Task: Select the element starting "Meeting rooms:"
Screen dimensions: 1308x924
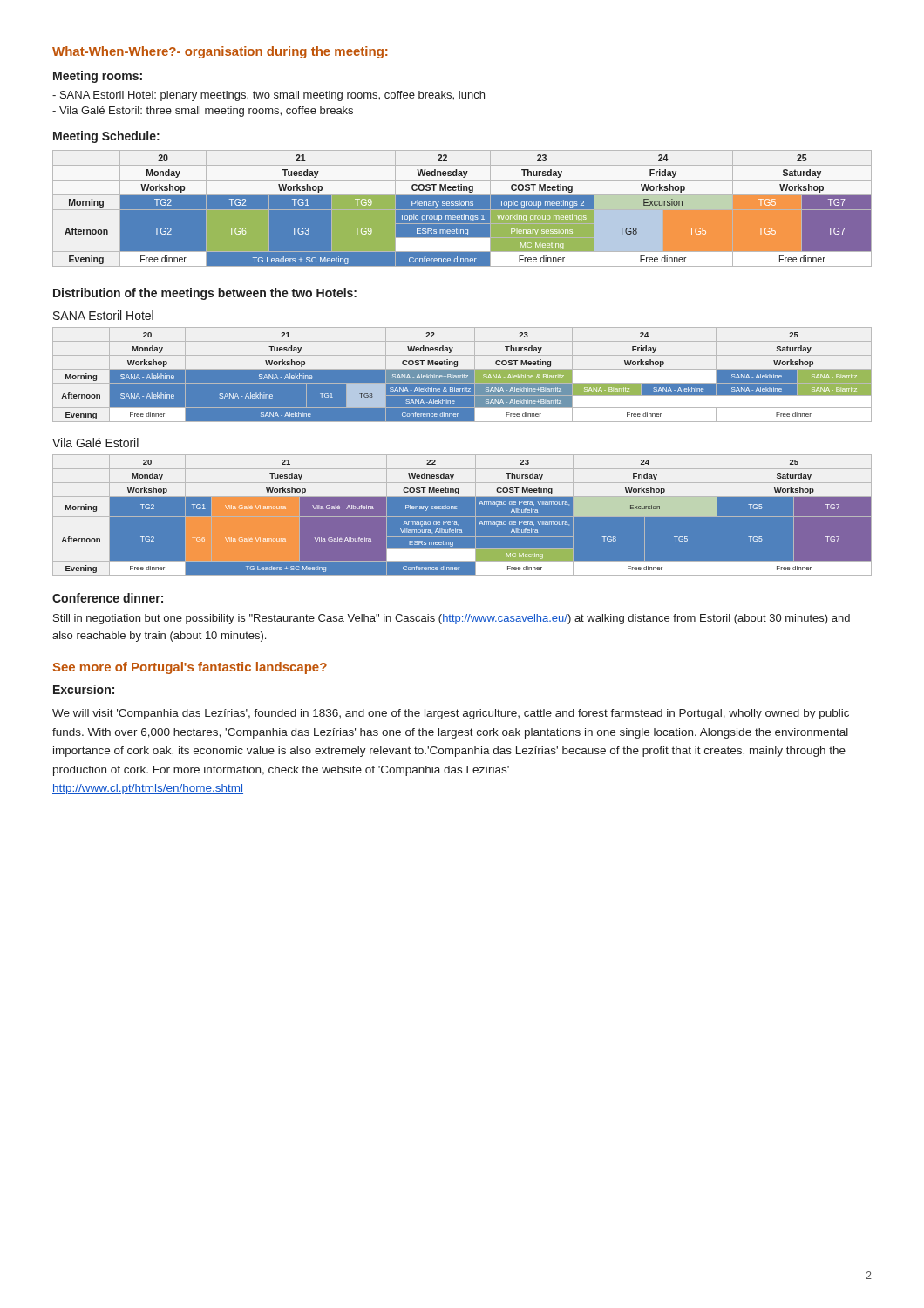Action: click(98, 76)
